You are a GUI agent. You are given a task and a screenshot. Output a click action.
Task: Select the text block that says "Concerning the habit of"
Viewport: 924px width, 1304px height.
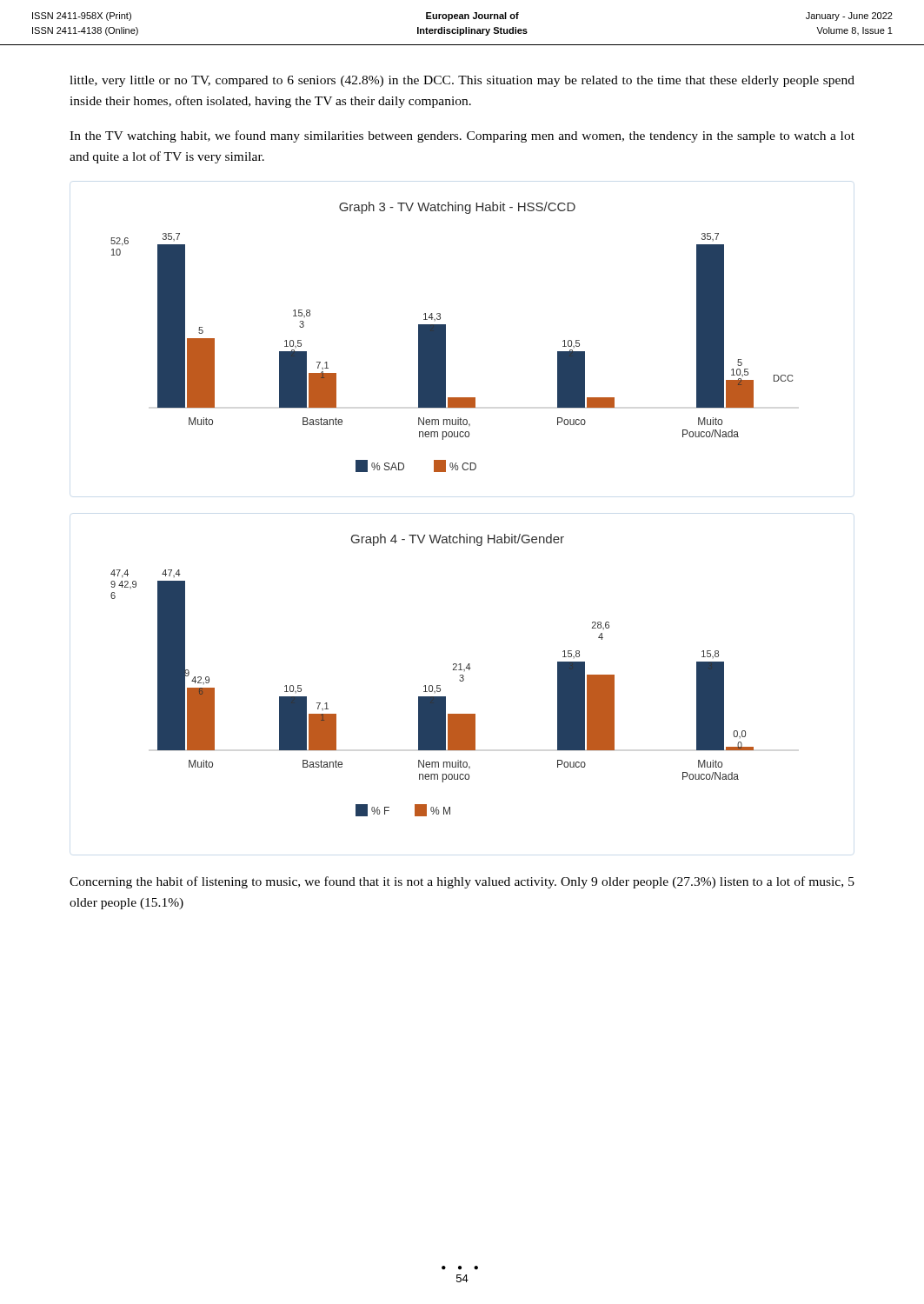[x=462, y=892]
